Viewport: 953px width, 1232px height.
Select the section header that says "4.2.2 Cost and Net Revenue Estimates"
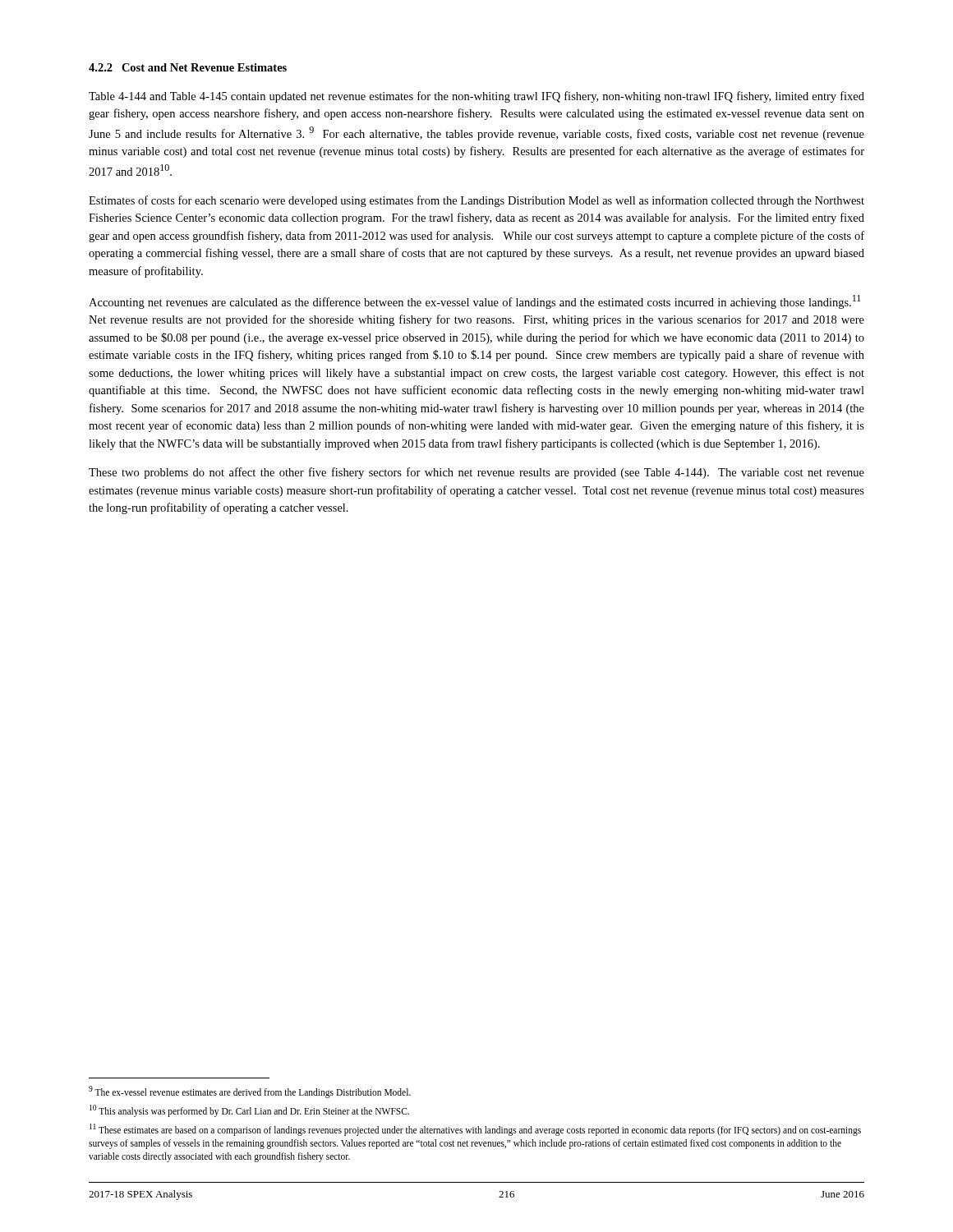pyautogui.click(x=188, y=67)
